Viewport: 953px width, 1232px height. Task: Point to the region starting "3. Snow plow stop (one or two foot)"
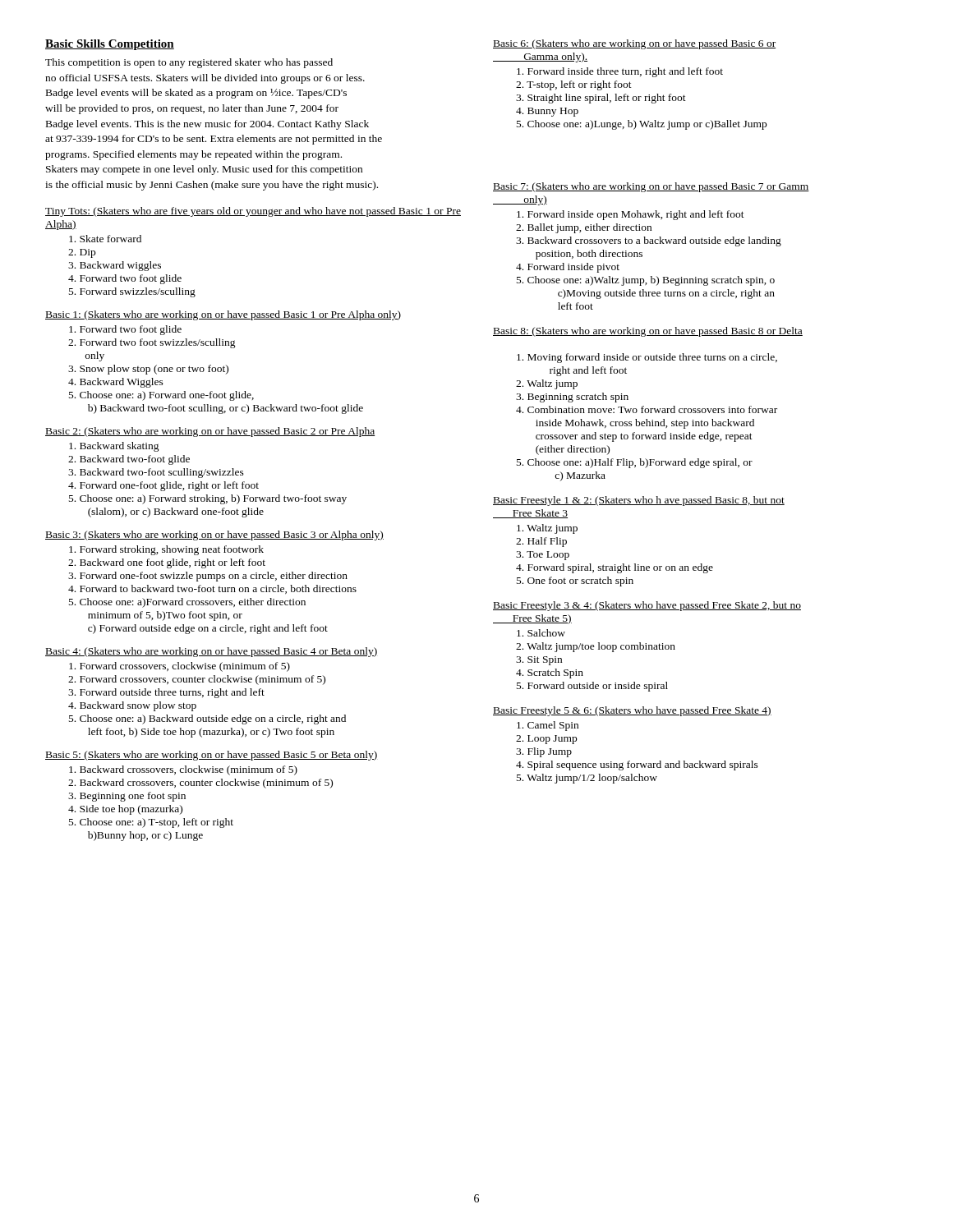pyautogui.click(x=149, y=368)
